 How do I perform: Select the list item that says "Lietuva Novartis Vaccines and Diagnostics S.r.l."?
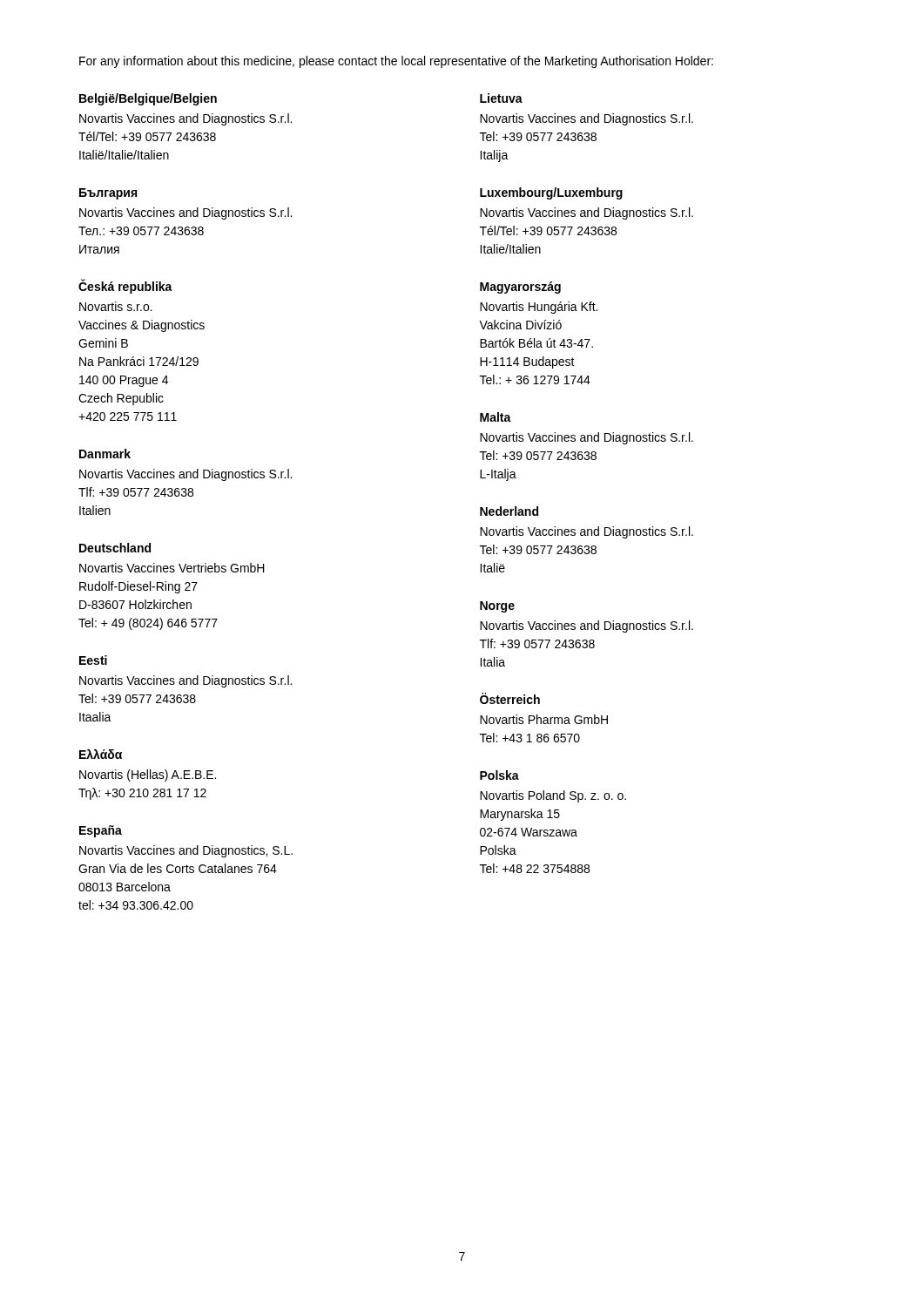[x=663, y=126]
